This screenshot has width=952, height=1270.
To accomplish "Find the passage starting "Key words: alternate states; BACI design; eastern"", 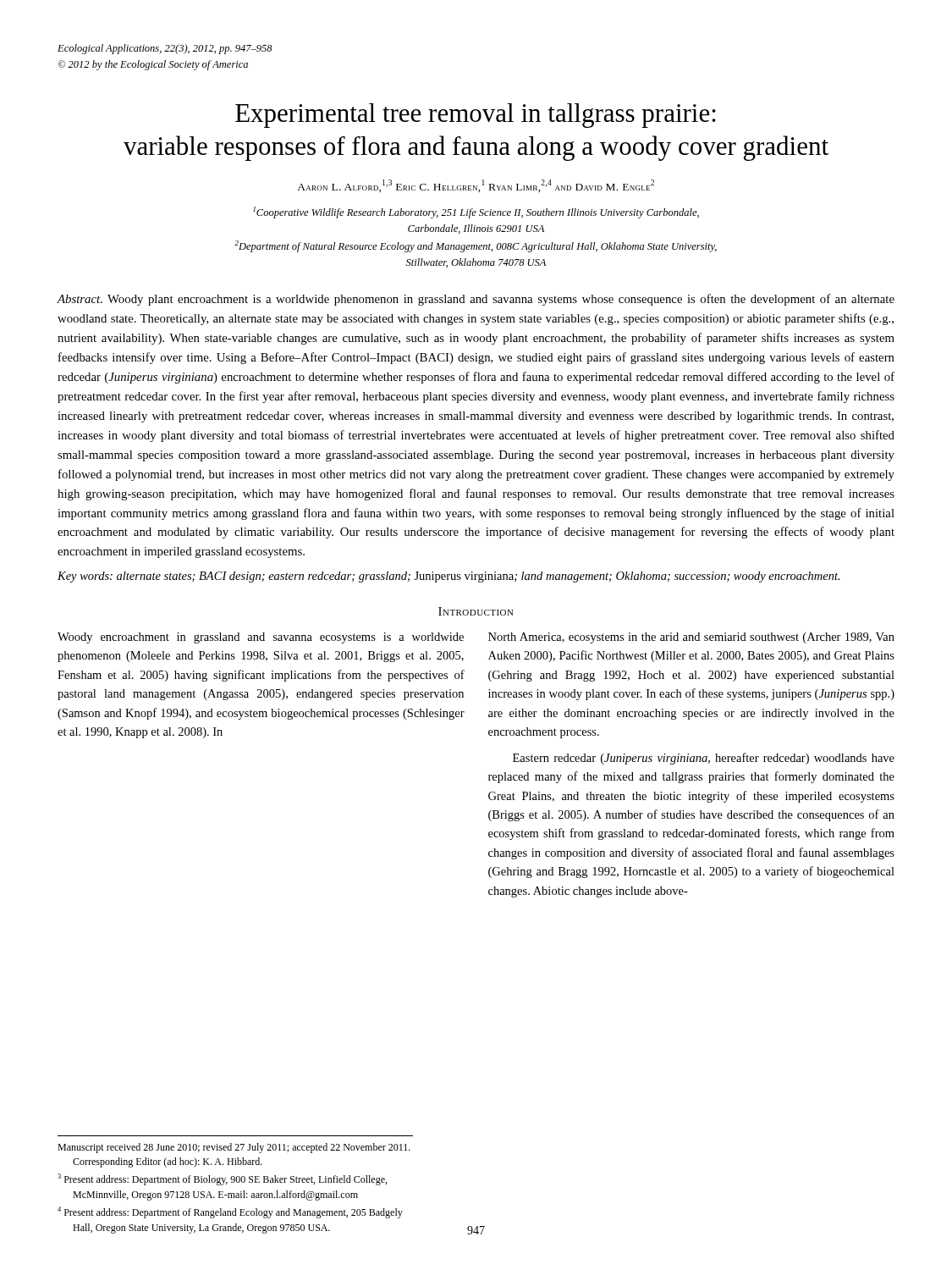I will click(449, 576).
